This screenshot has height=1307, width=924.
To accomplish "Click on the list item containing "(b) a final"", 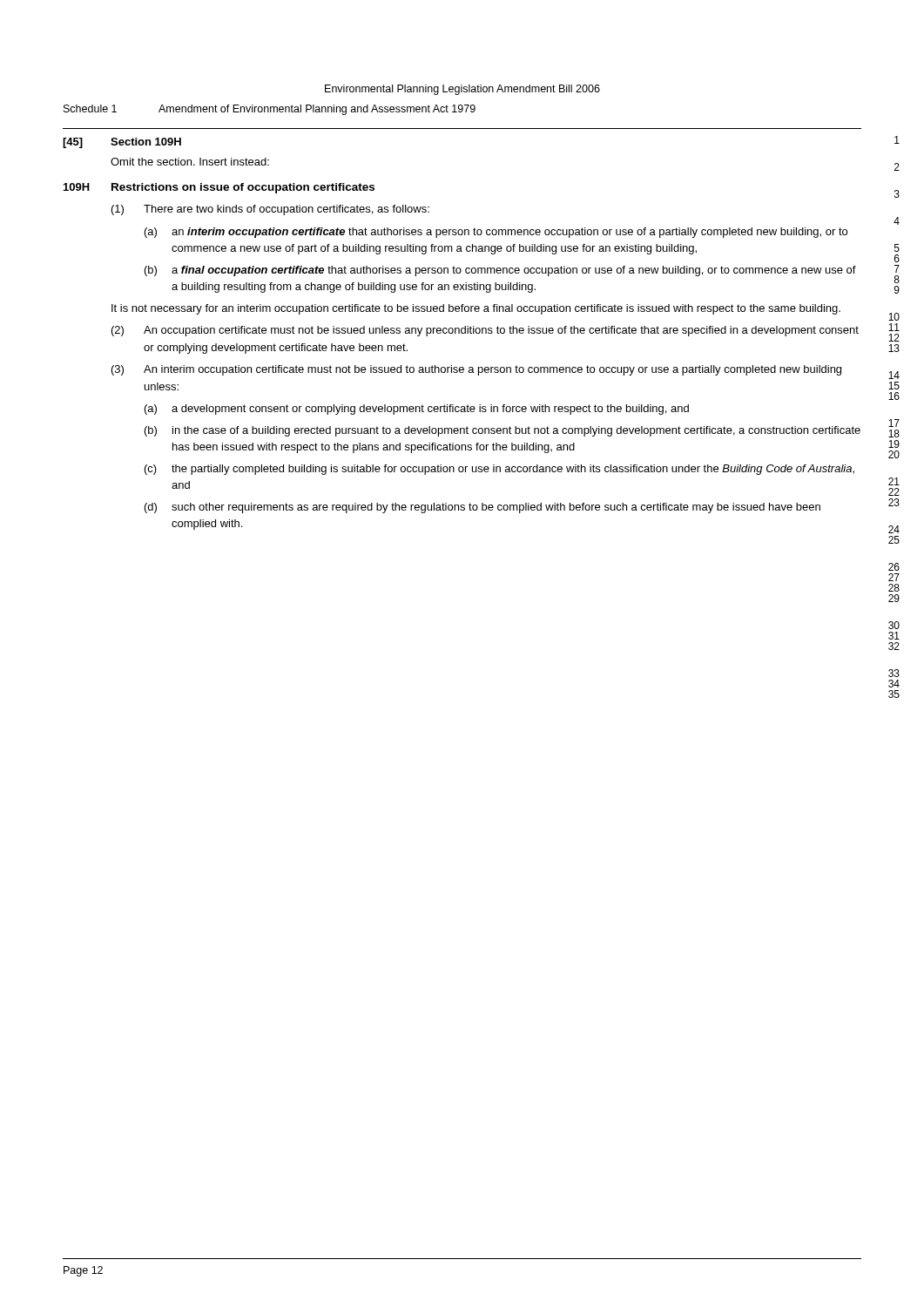I will 502,278.
